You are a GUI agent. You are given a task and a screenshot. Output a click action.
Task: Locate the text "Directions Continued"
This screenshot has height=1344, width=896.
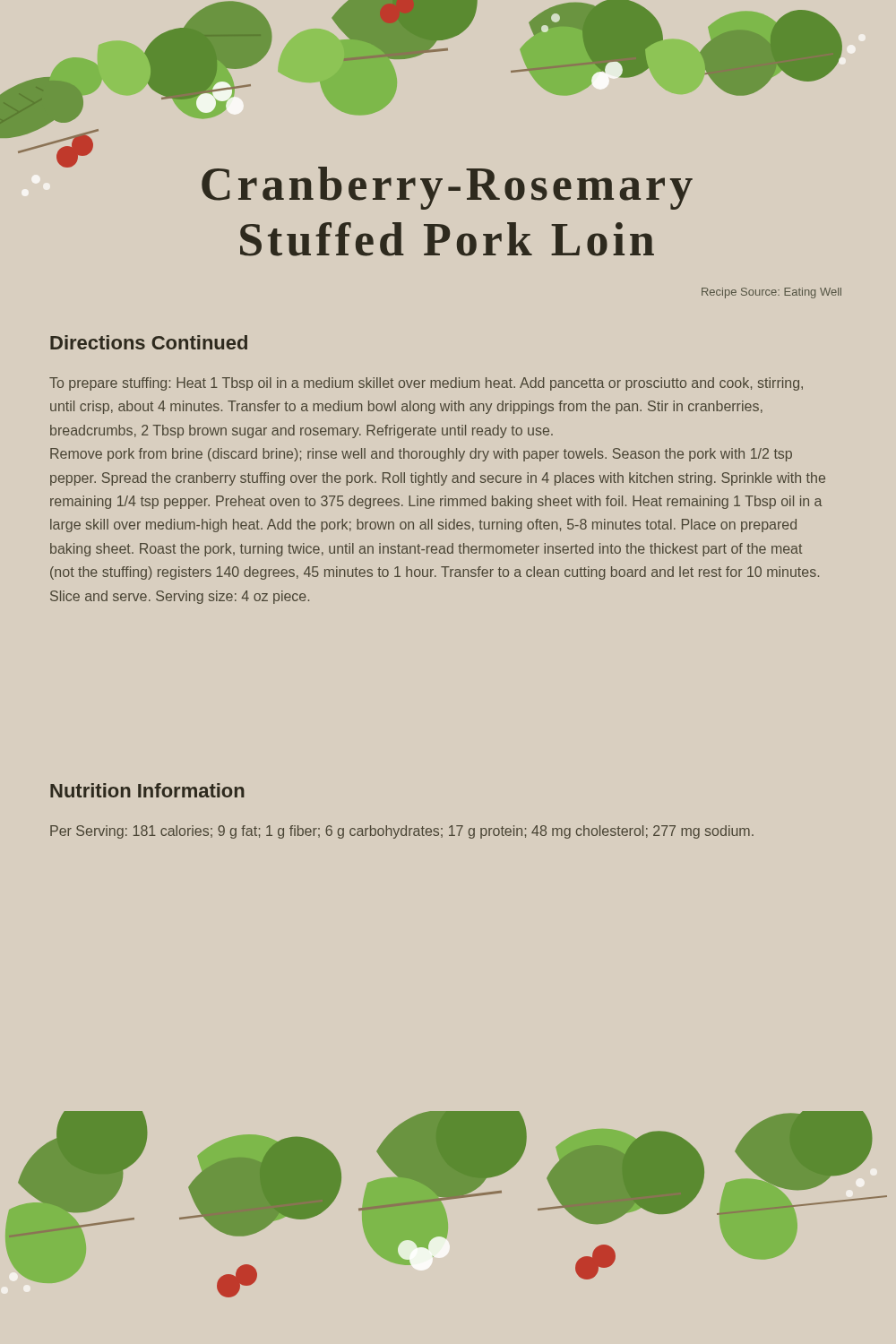coord(149,343)
